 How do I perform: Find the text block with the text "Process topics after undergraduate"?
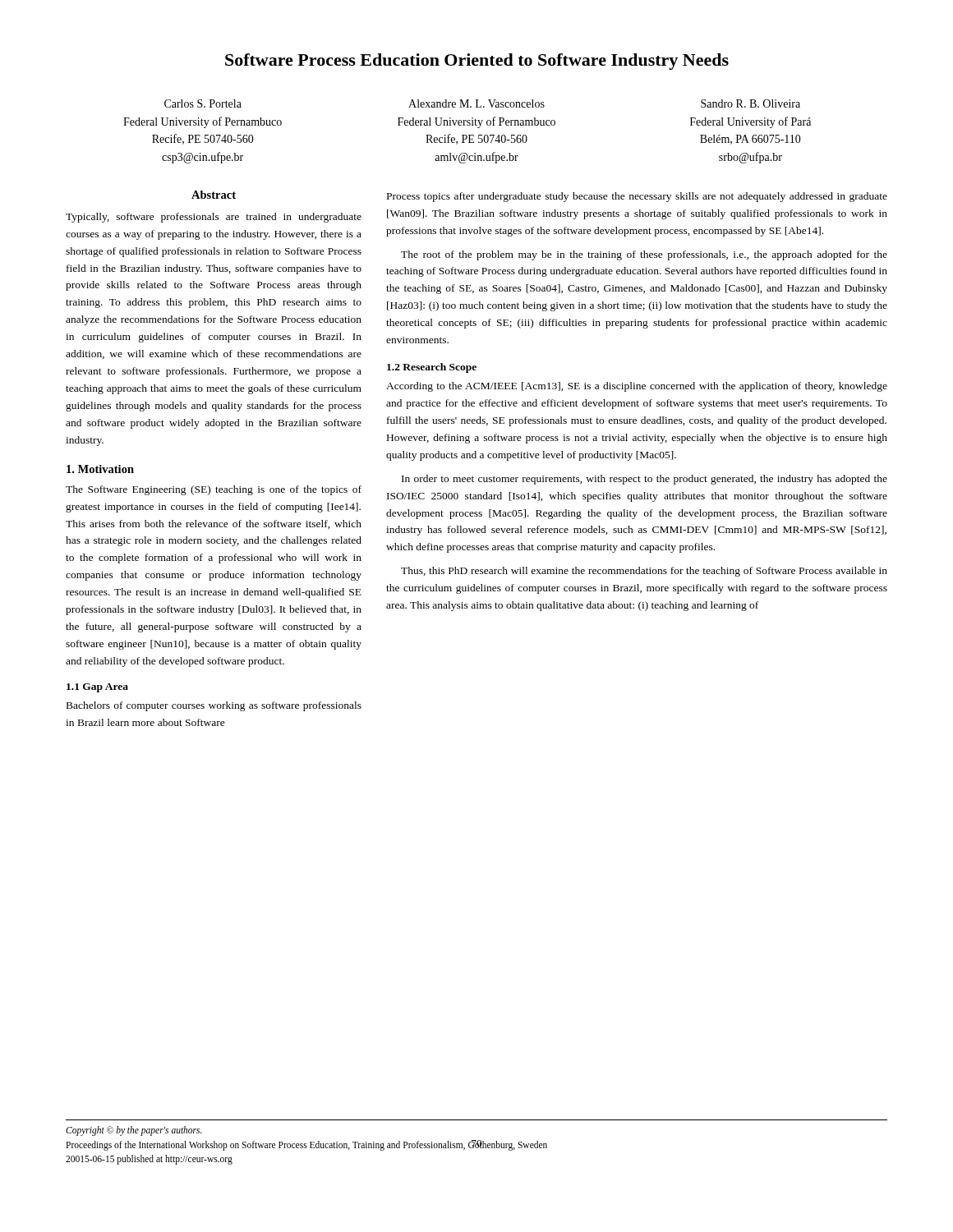[637, 213]
